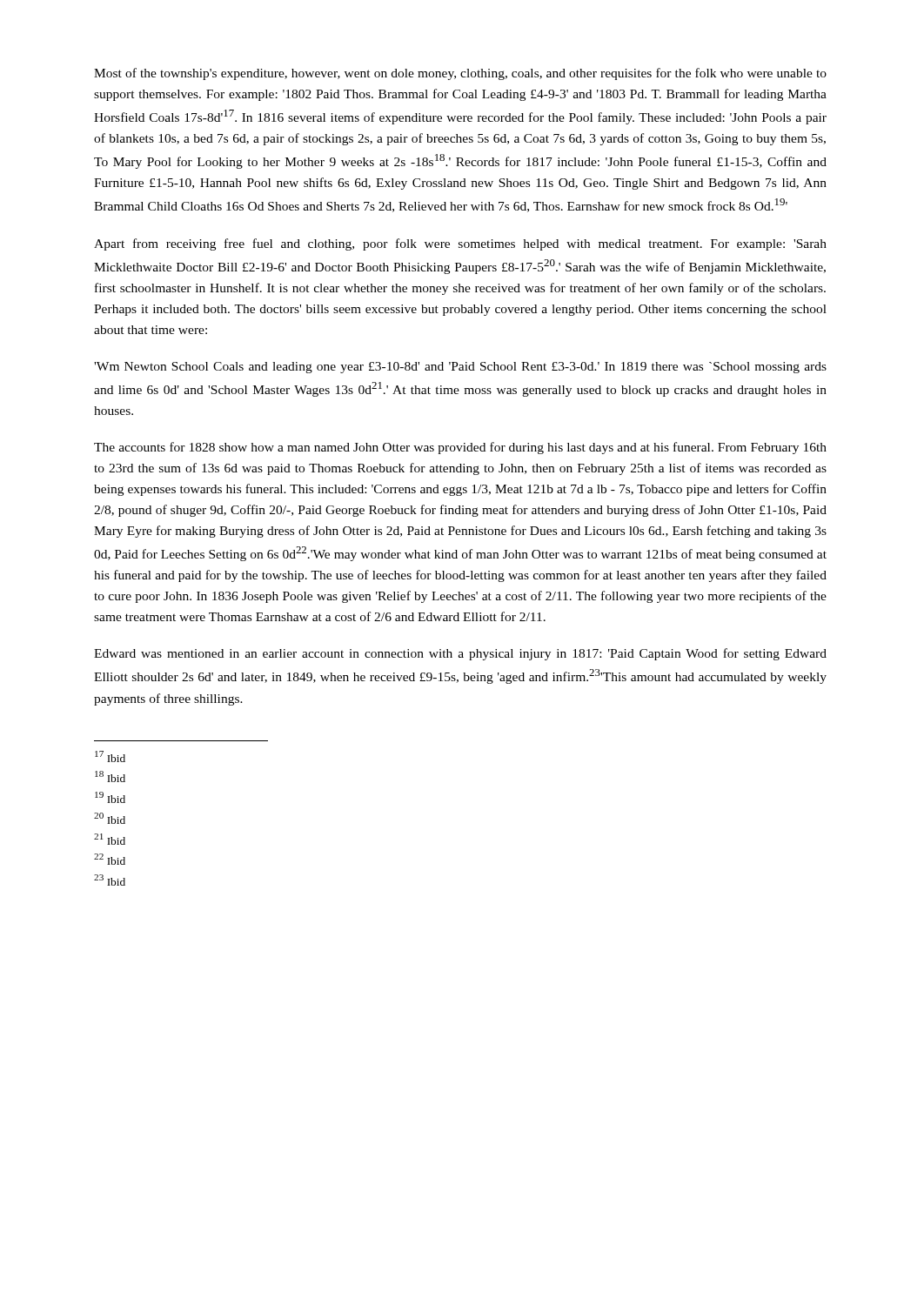Find the footnote with the text "17 Ibid"
The height and width of the screenshot is (1305, 924).
pyautogui.click(x=110, y=756)
